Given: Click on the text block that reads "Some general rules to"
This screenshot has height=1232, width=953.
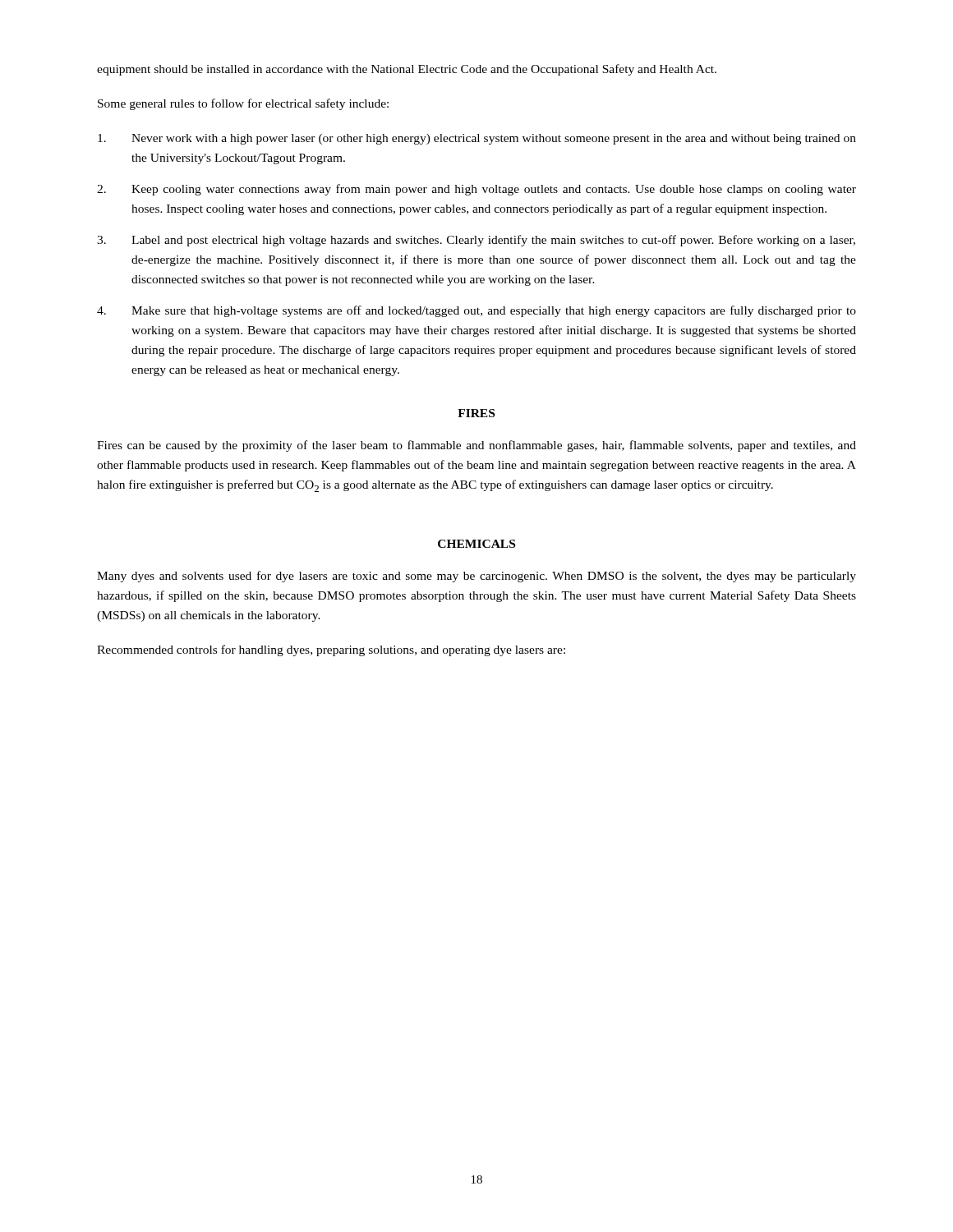Looking at the screenshot, I should [243, 103].
